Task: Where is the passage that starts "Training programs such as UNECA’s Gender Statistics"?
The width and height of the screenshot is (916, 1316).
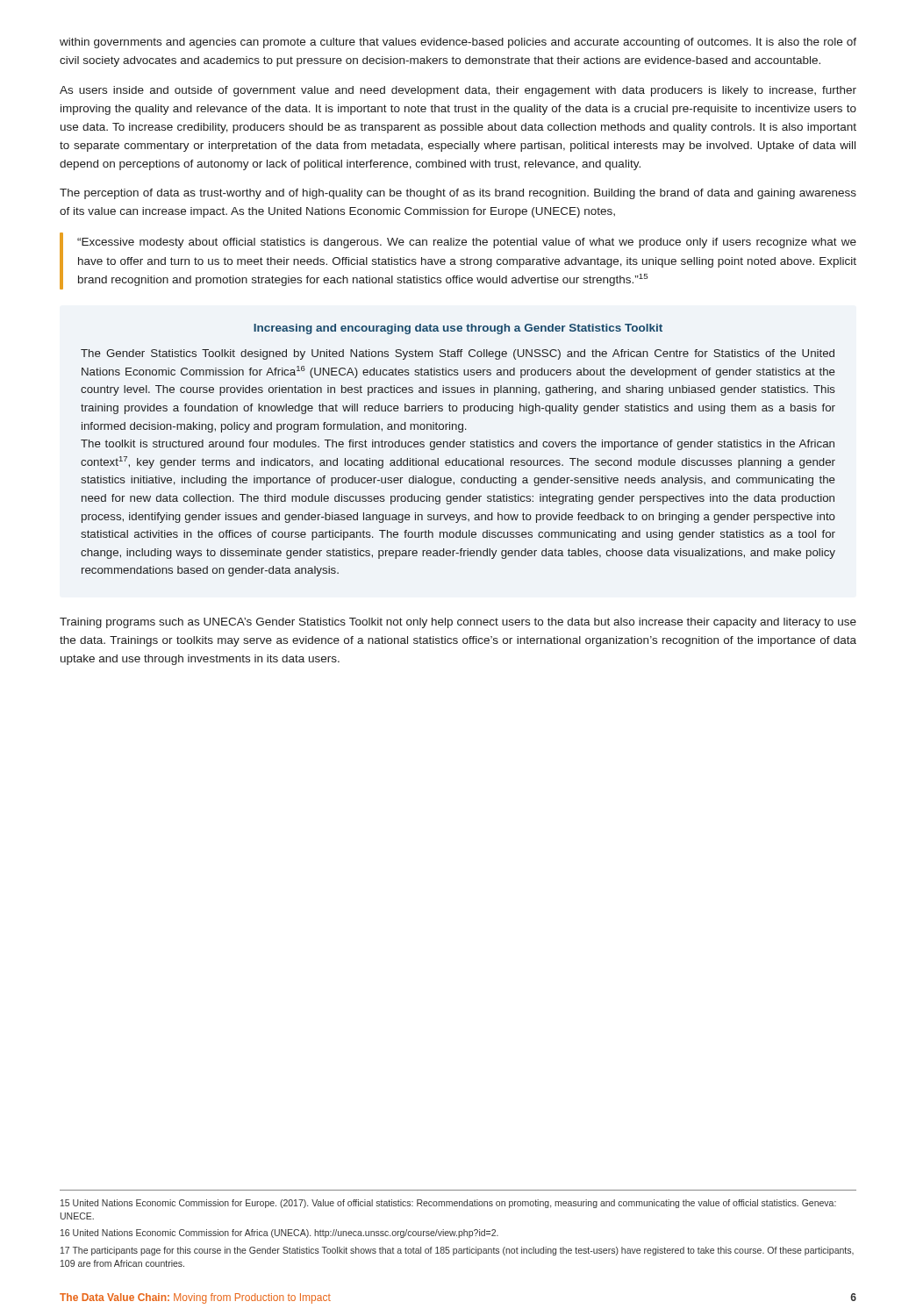Action: (x=458, y=641)
